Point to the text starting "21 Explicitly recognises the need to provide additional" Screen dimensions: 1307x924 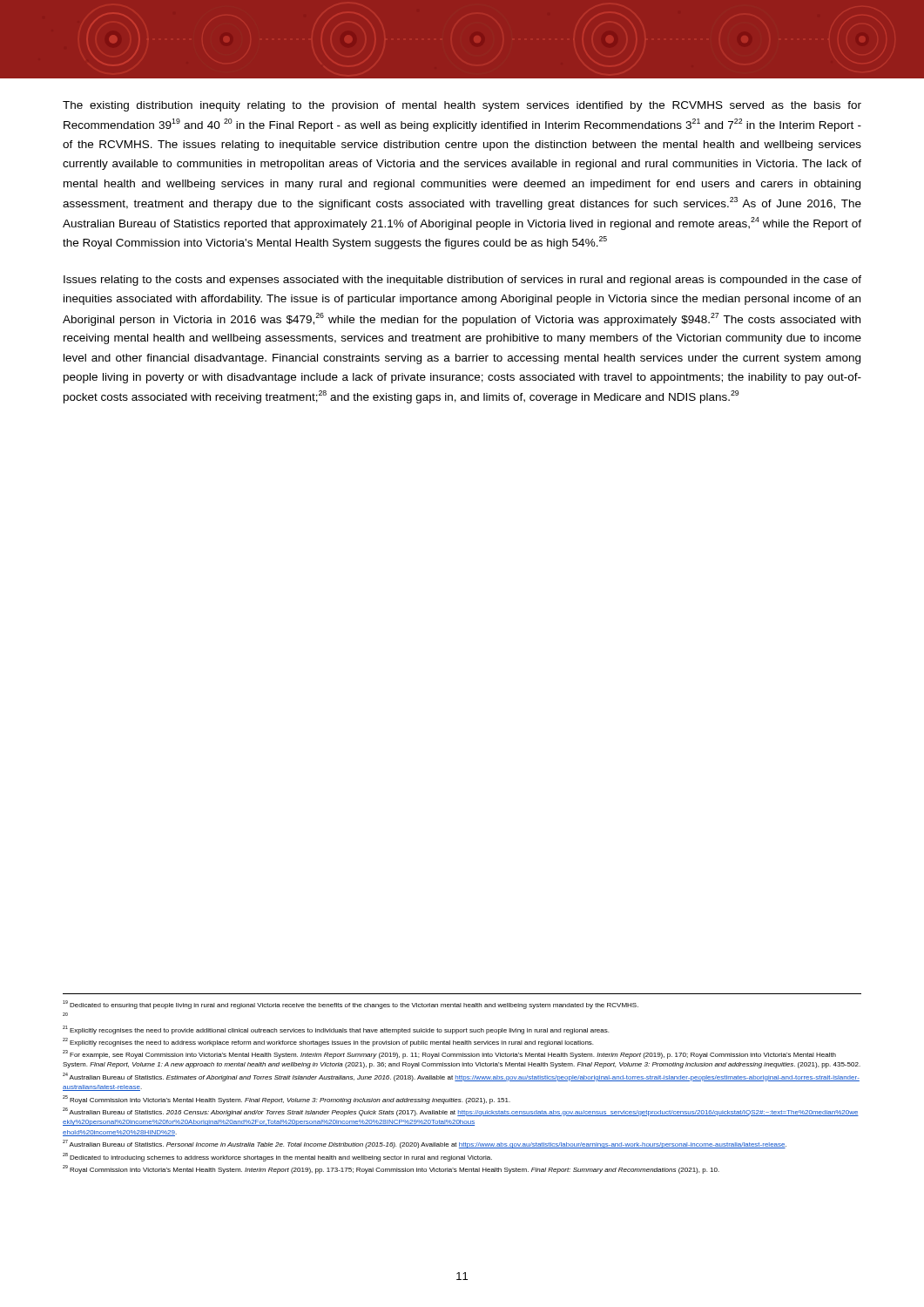click(336, 1029)
